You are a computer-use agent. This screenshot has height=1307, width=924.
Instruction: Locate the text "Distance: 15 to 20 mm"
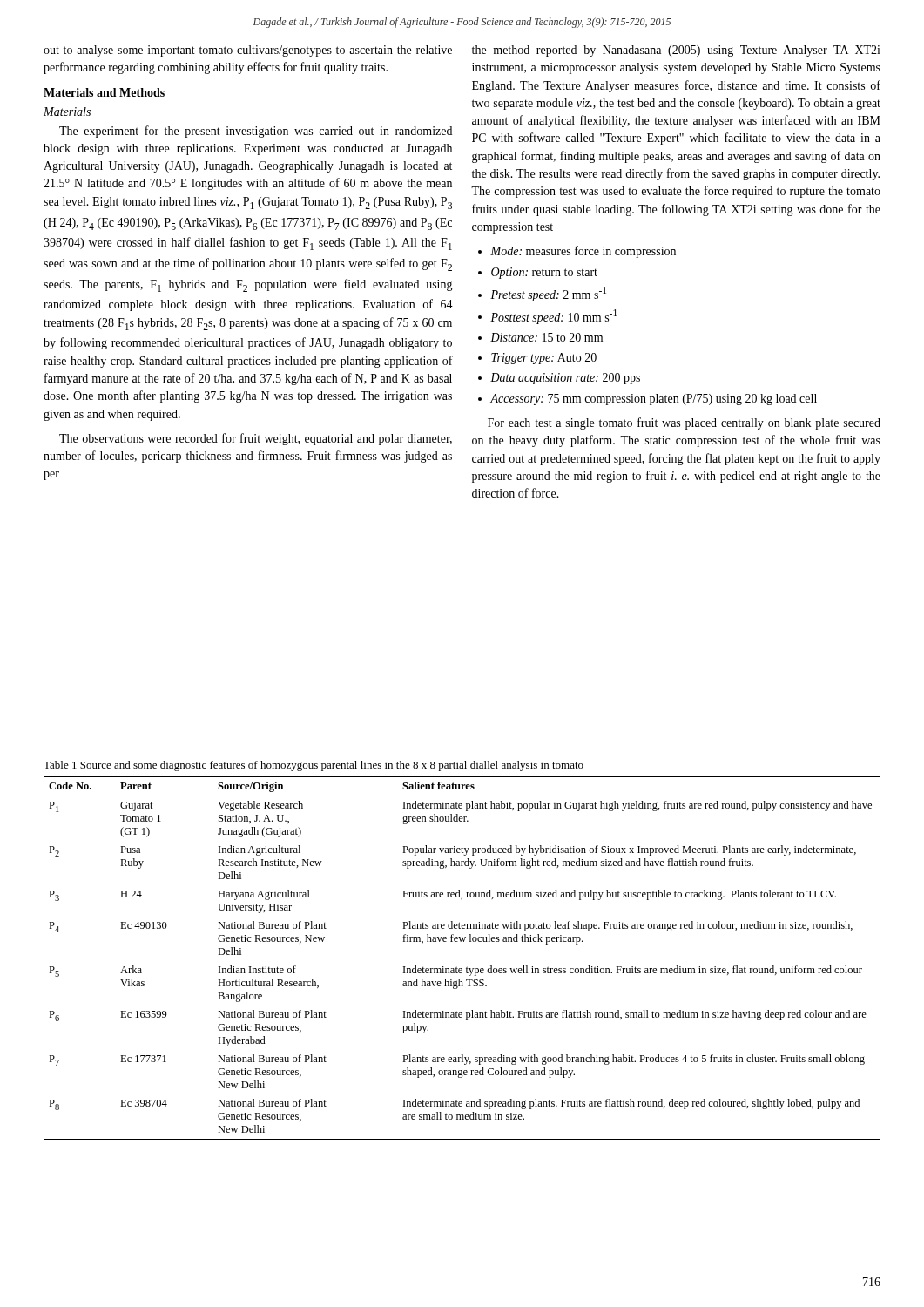[547, 337]
